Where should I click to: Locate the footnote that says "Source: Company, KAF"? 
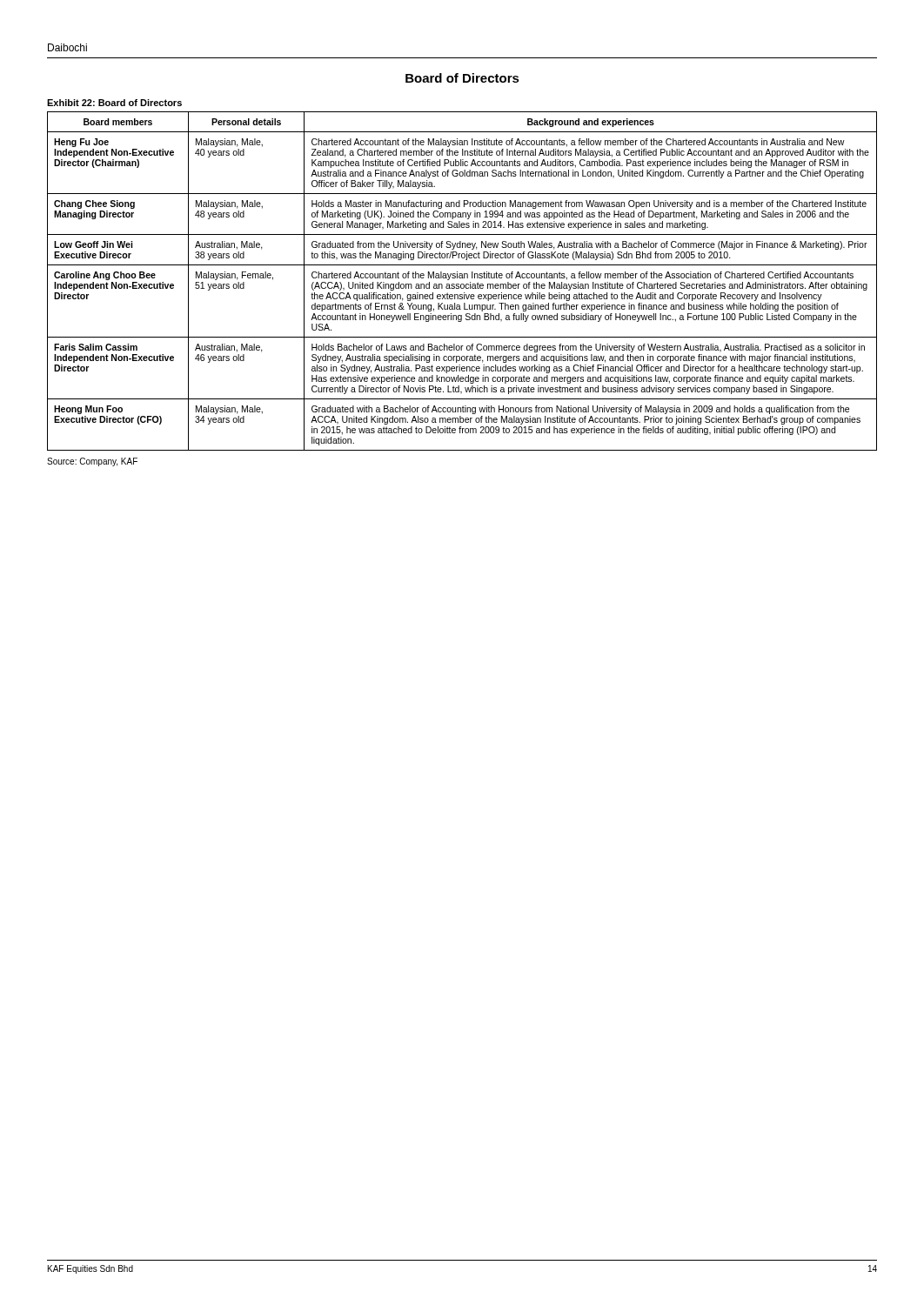click(92, 462)
